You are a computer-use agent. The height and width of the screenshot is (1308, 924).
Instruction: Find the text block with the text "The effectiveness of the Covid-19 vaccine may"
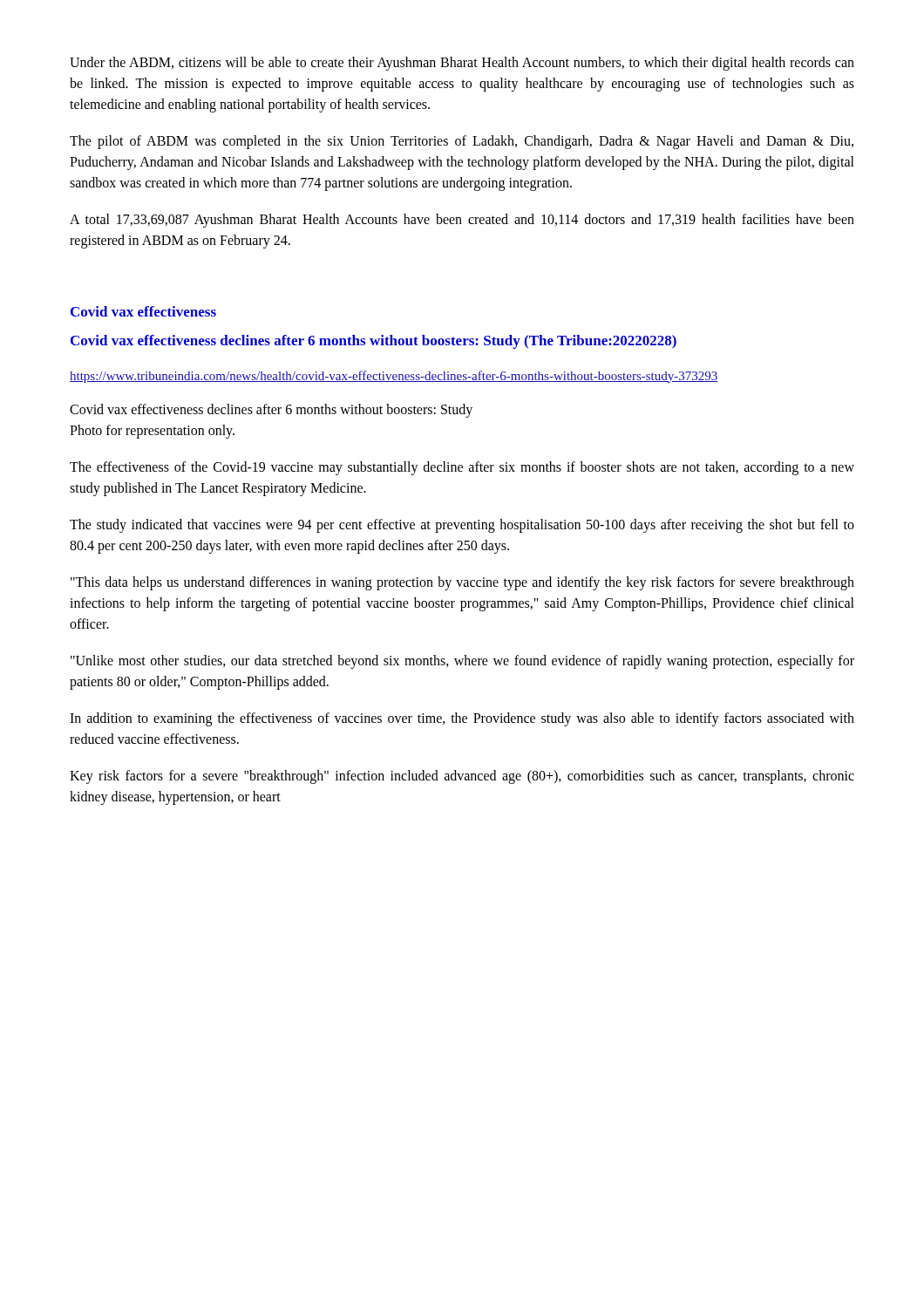point(462,477)
